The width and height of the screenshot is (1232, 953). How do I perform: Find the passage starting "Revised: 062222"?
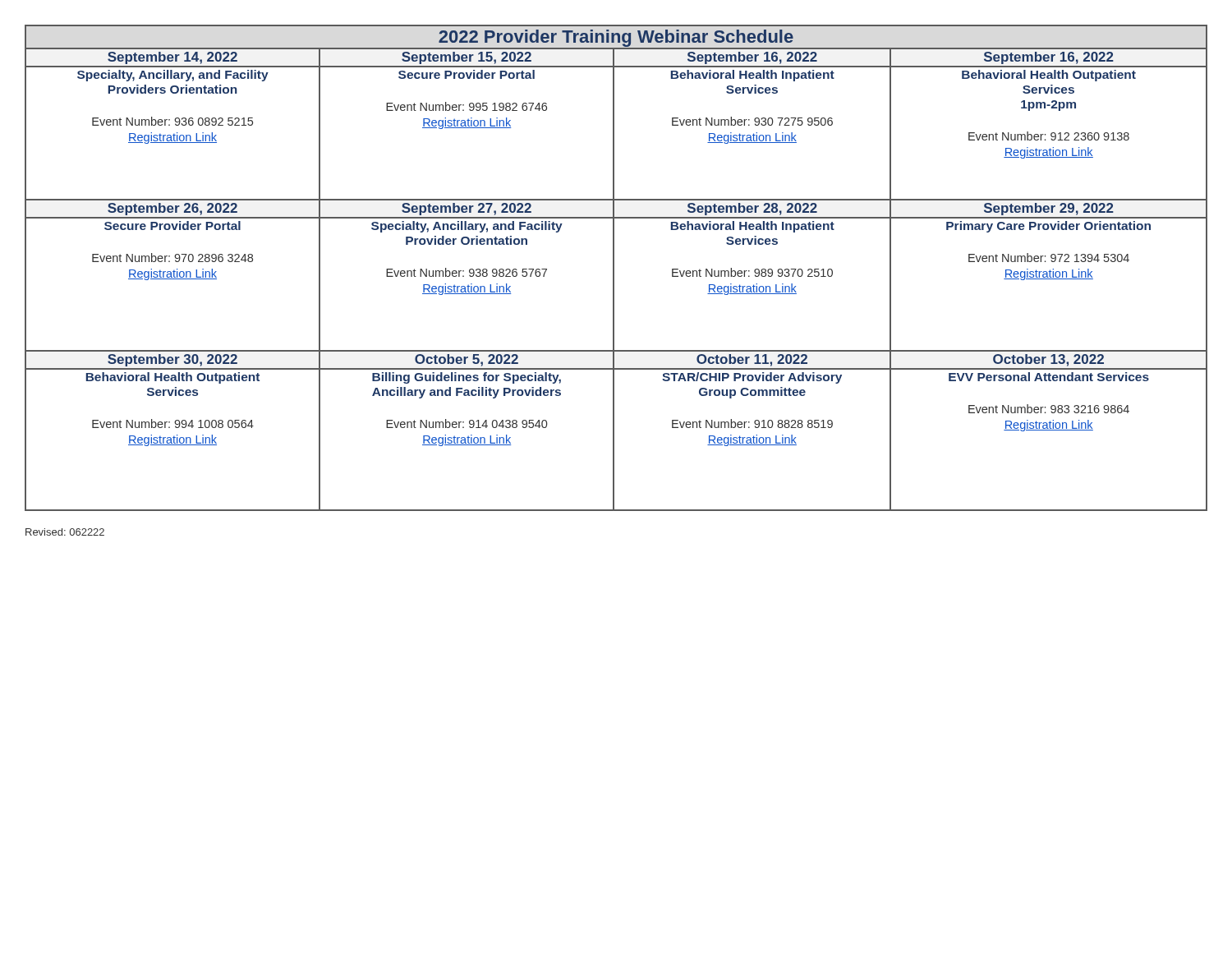click(x=65, y=532)
